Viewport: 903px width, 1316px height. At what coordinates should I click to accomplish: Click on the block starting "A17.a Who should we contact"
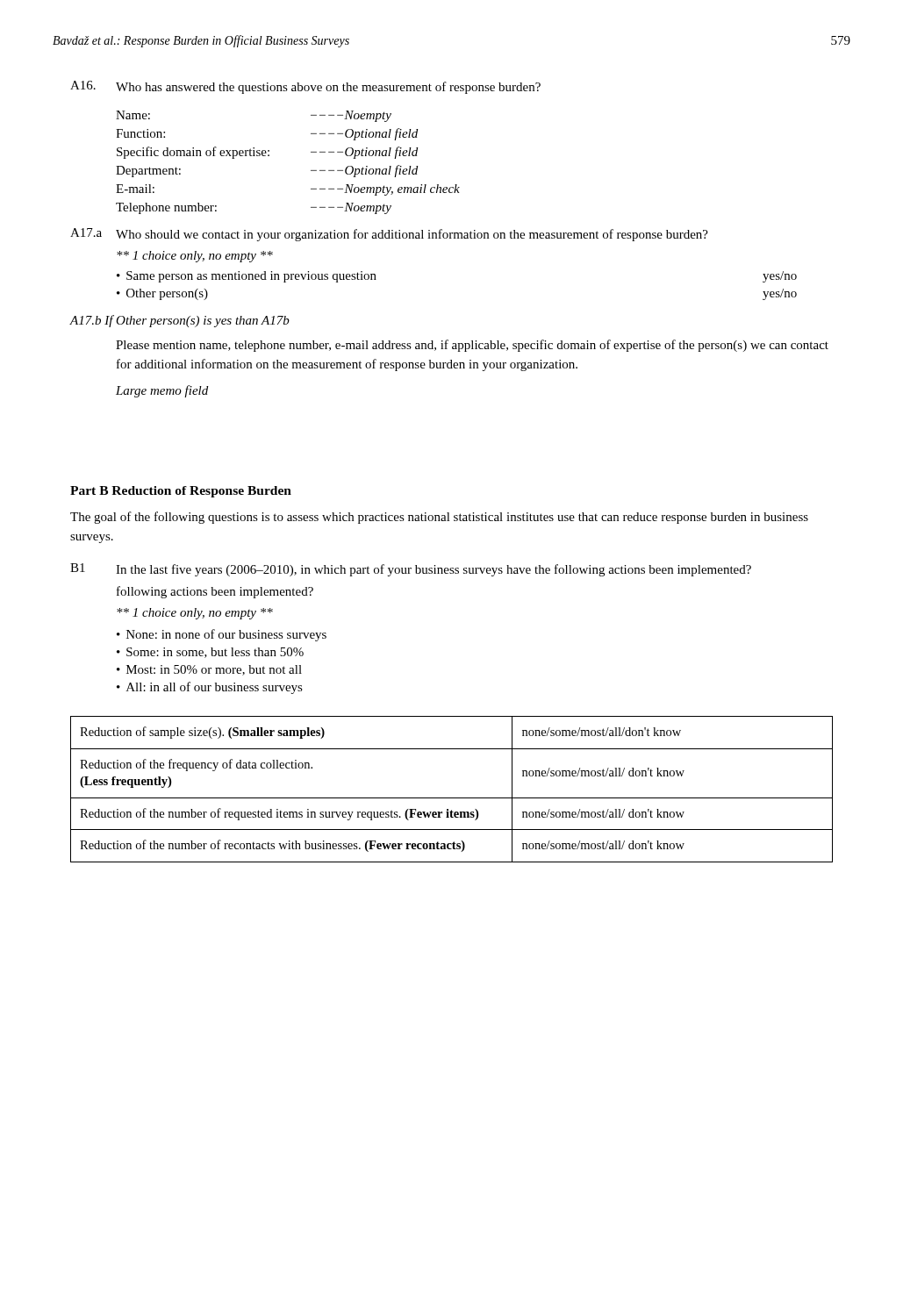(x=452, y=235)
